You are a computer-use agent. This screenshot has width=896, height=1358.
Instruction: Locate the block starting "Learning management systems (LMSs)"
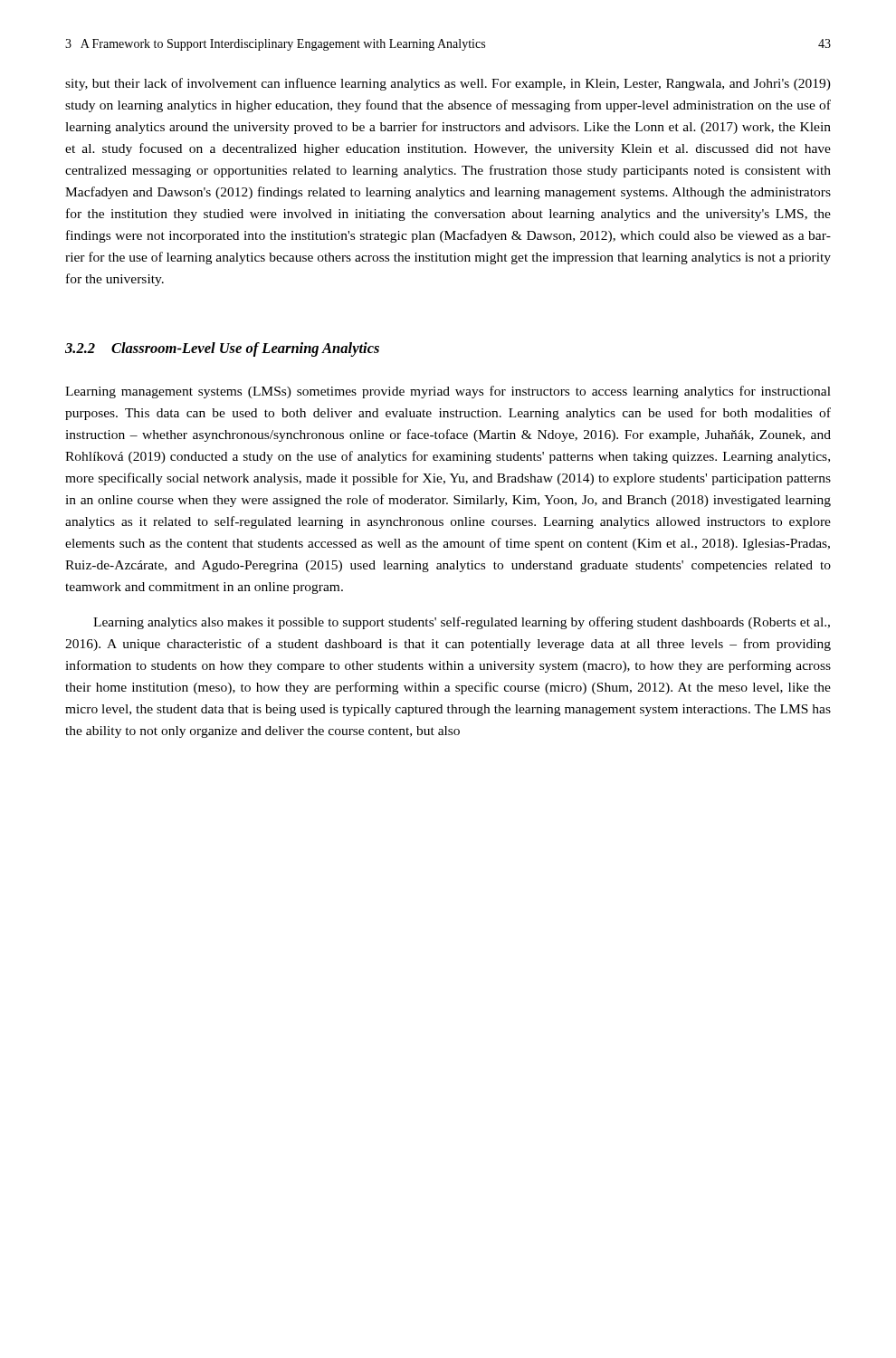[x=448, y=561]
